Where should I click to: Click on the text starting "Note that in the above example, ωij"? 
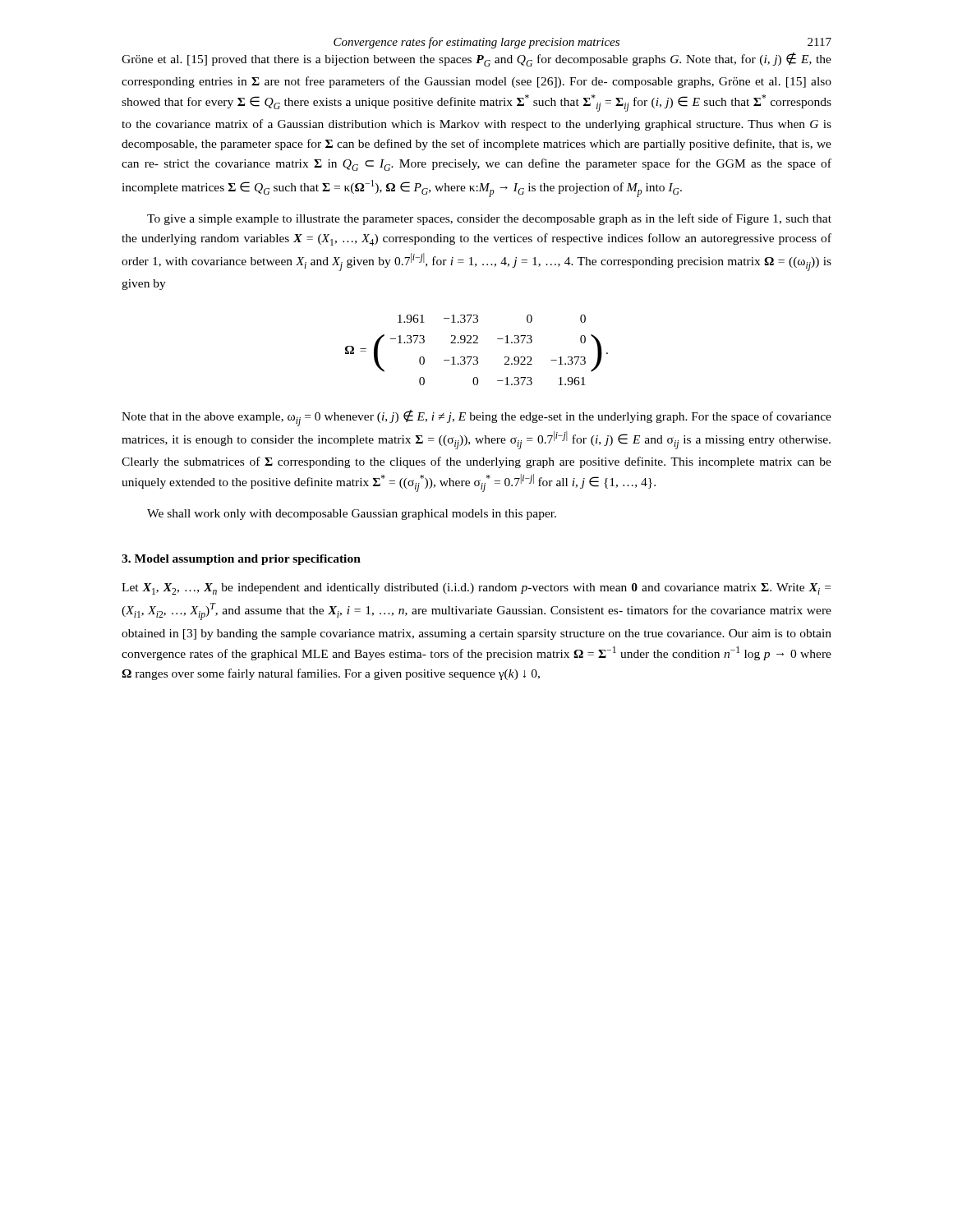pyautogui.click(x=476, y=451)
